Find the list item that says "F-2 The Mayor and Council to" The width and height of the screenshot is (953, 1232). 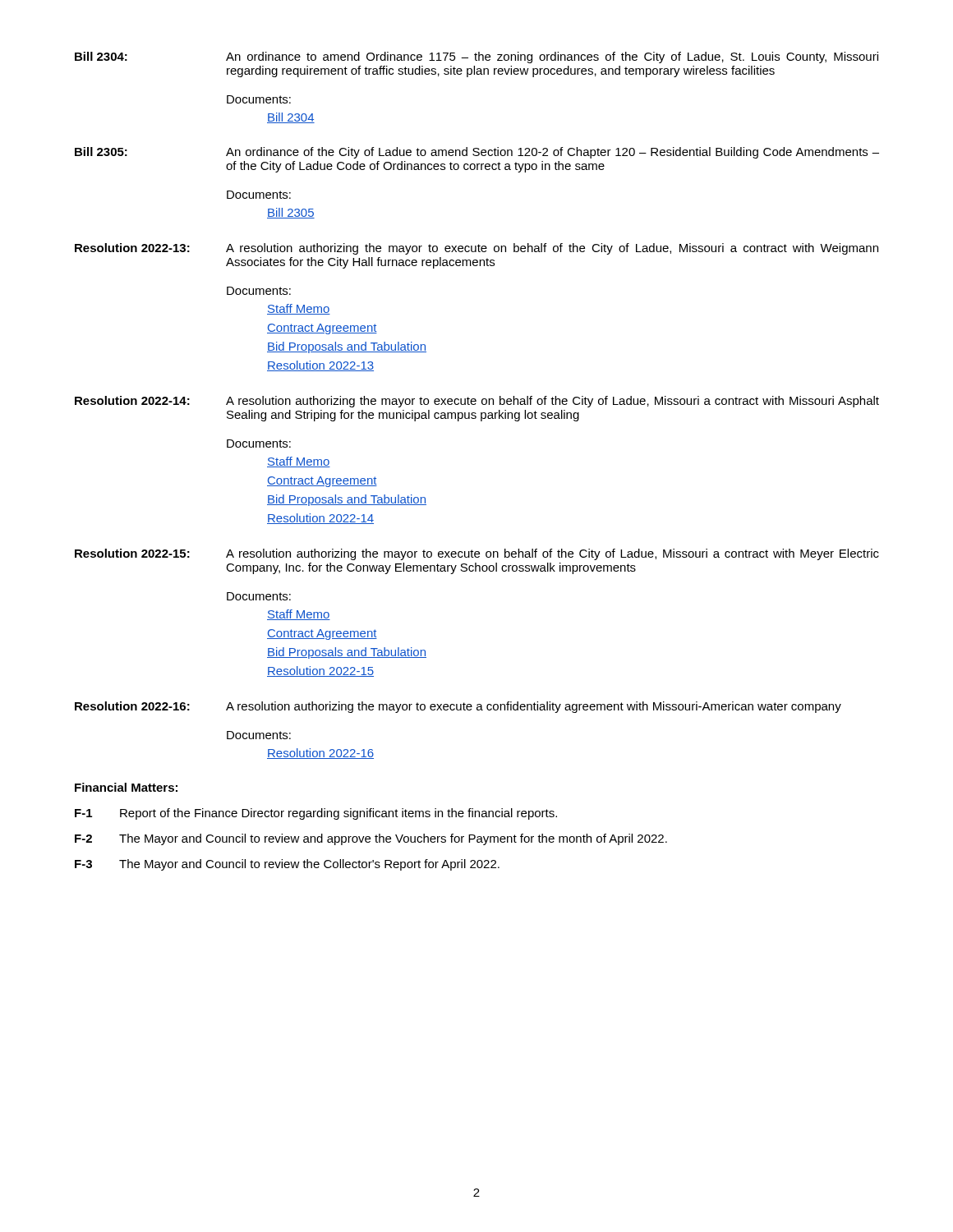click(476, 838)
